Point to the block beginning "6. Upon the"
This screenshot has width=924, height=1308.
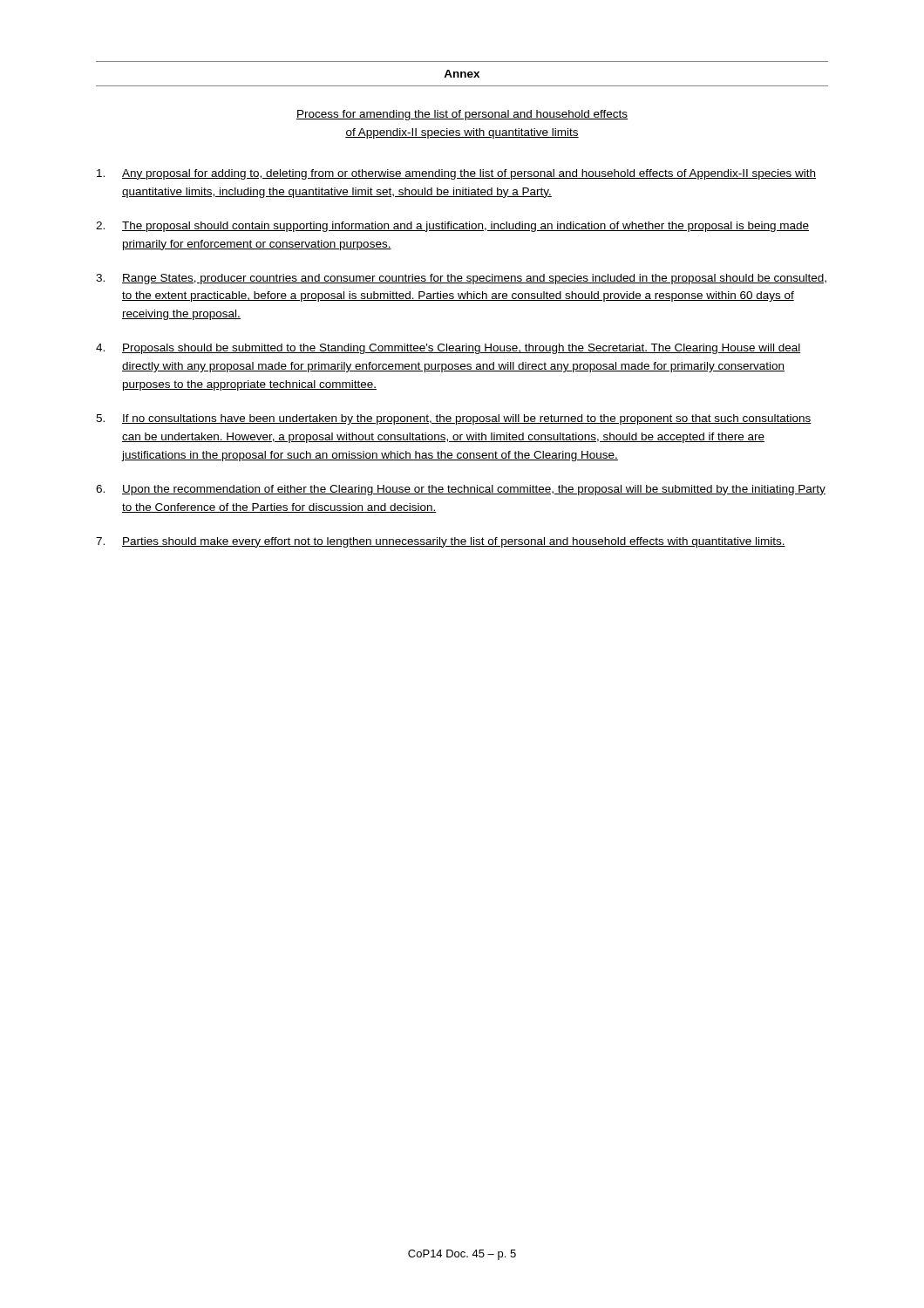coord(462,499)
